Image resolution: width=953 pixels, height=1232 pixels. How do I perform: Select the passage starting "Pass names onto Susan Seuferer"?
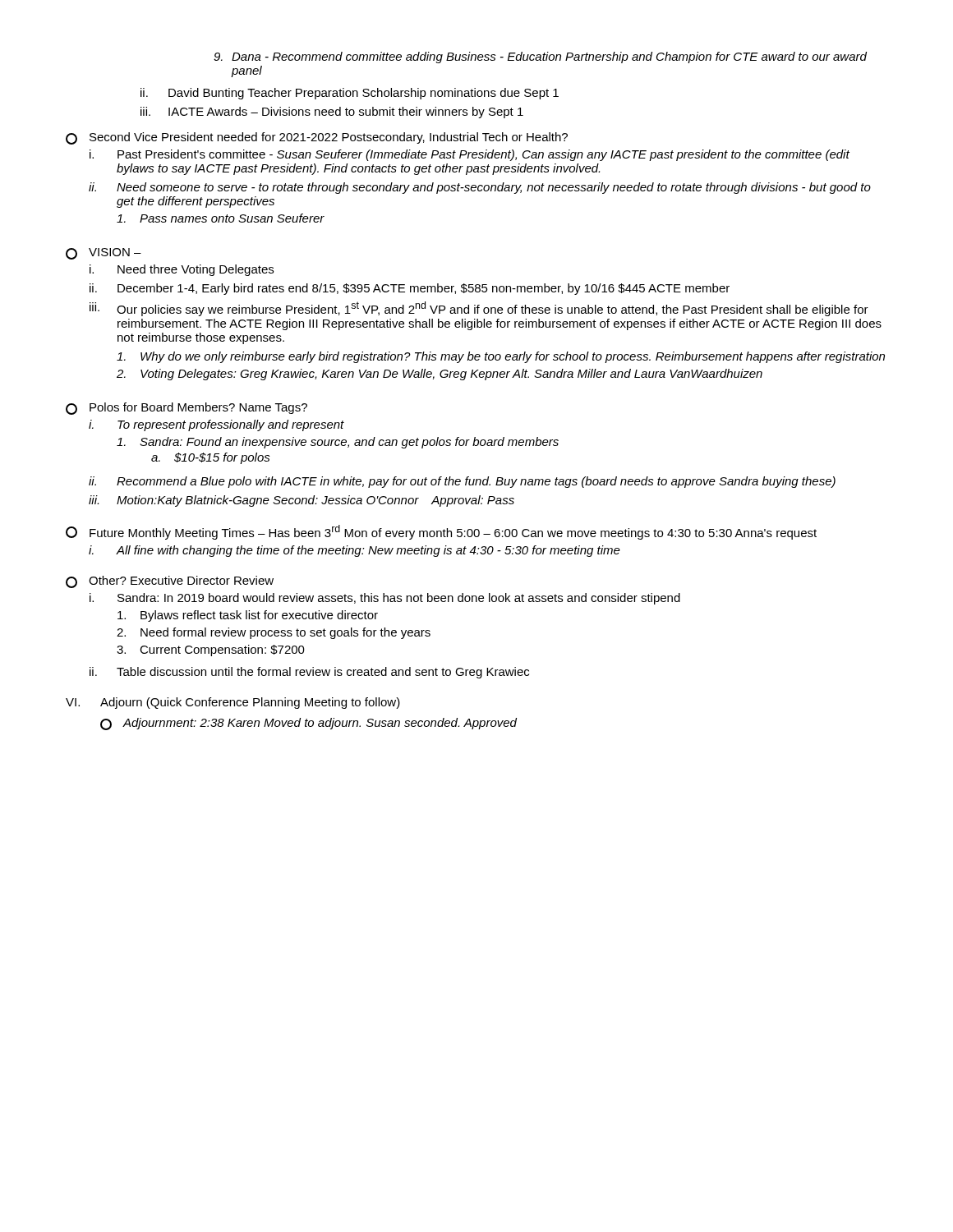[x=221, y=218]
